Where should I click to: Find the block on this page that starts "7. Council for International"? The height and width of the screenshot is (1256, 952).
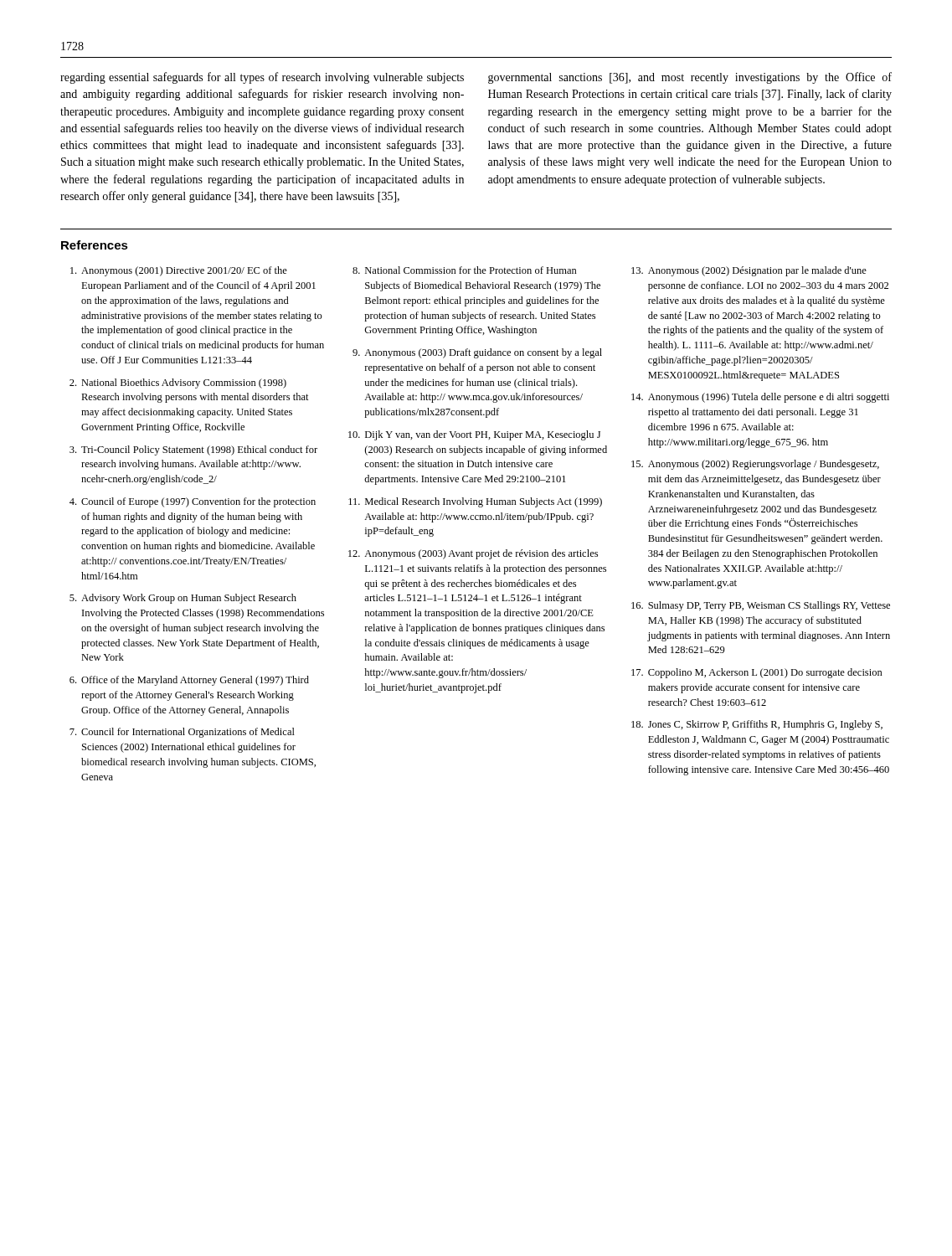193,755
